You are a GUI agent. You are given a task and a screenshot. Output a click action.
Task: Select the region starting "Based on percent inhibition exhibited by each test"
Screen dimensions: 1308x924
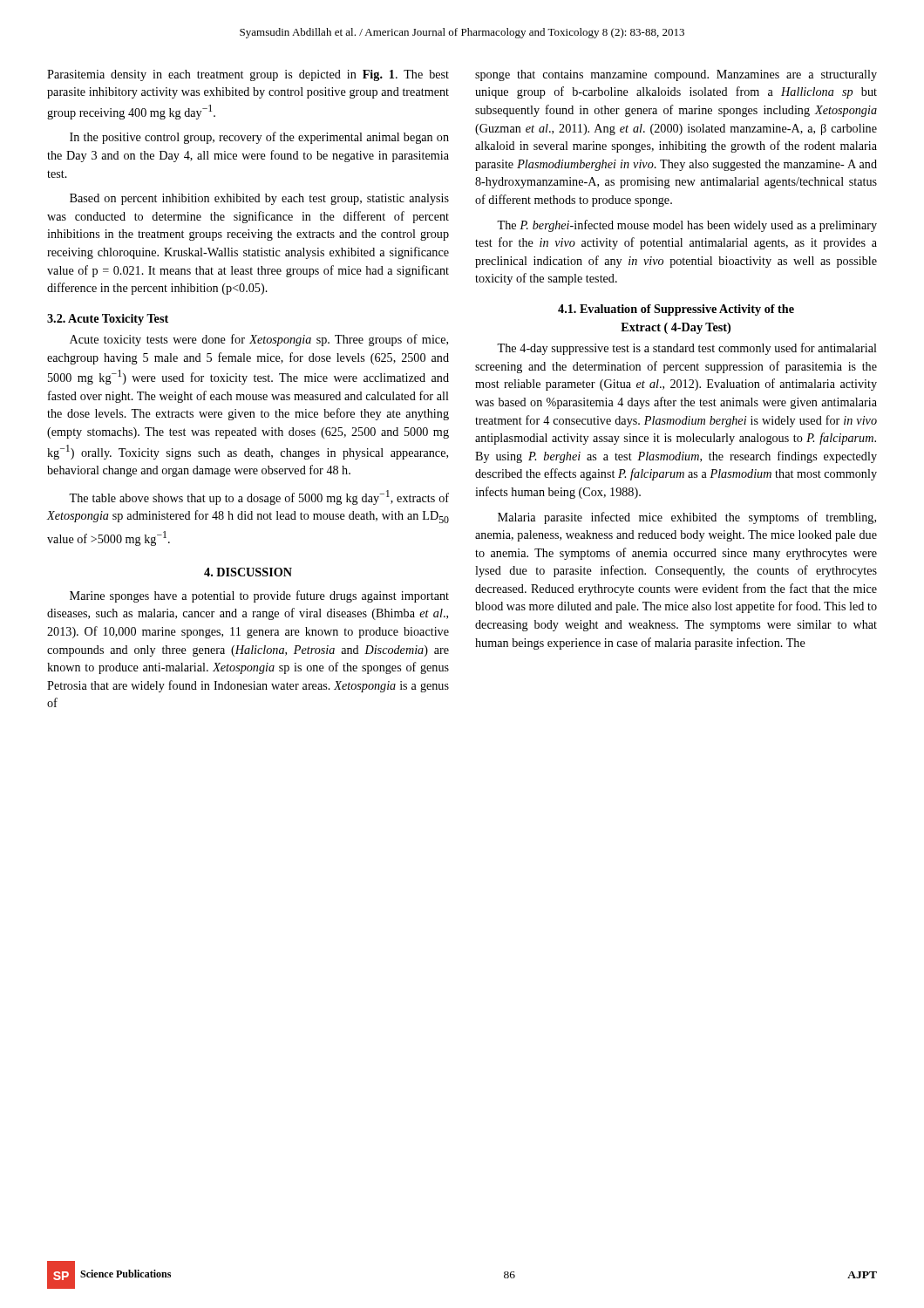click(248, 243)
